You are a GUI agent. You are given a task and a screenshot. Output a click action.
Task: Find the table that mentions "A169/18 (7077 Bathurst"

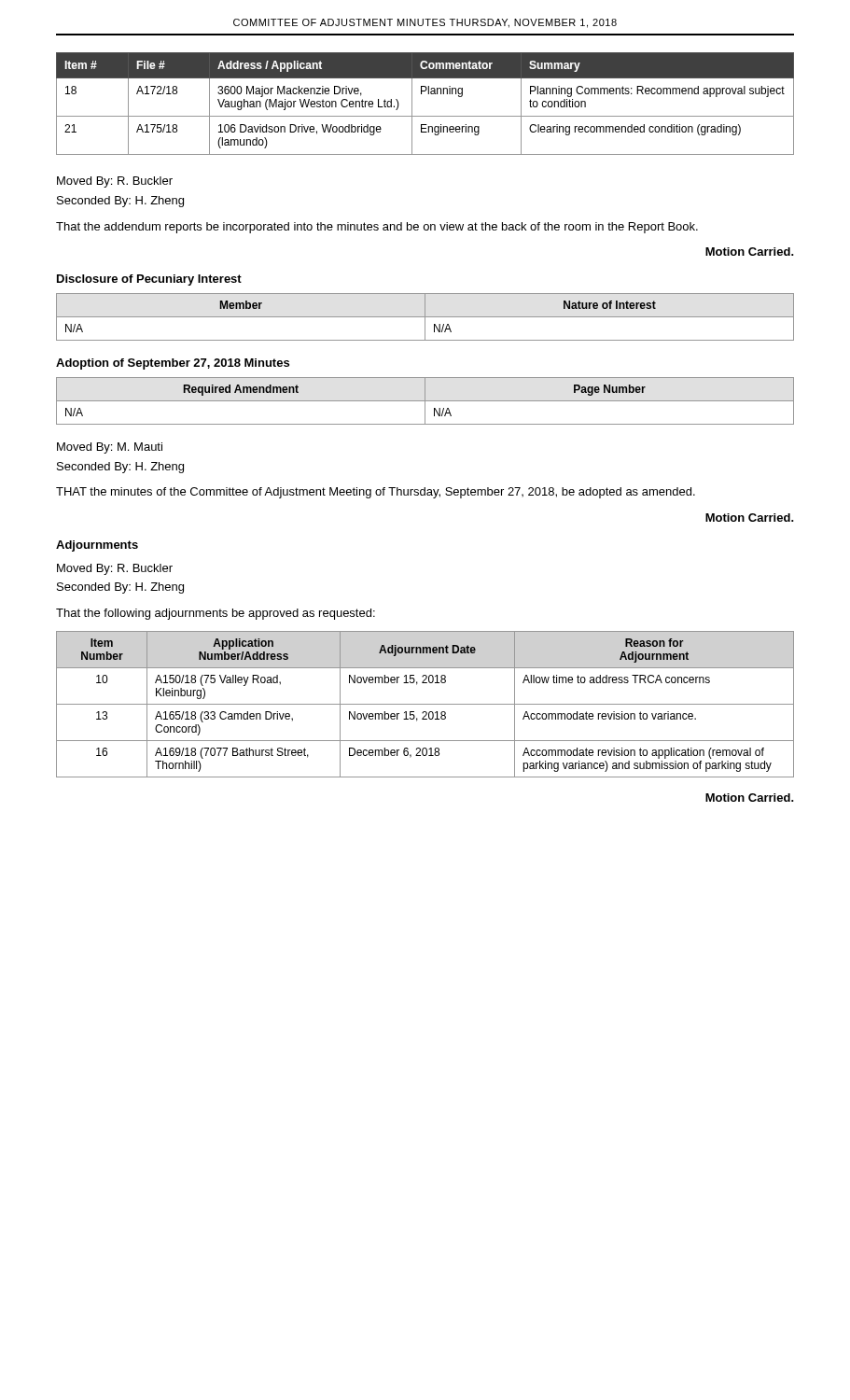[425, 705]
